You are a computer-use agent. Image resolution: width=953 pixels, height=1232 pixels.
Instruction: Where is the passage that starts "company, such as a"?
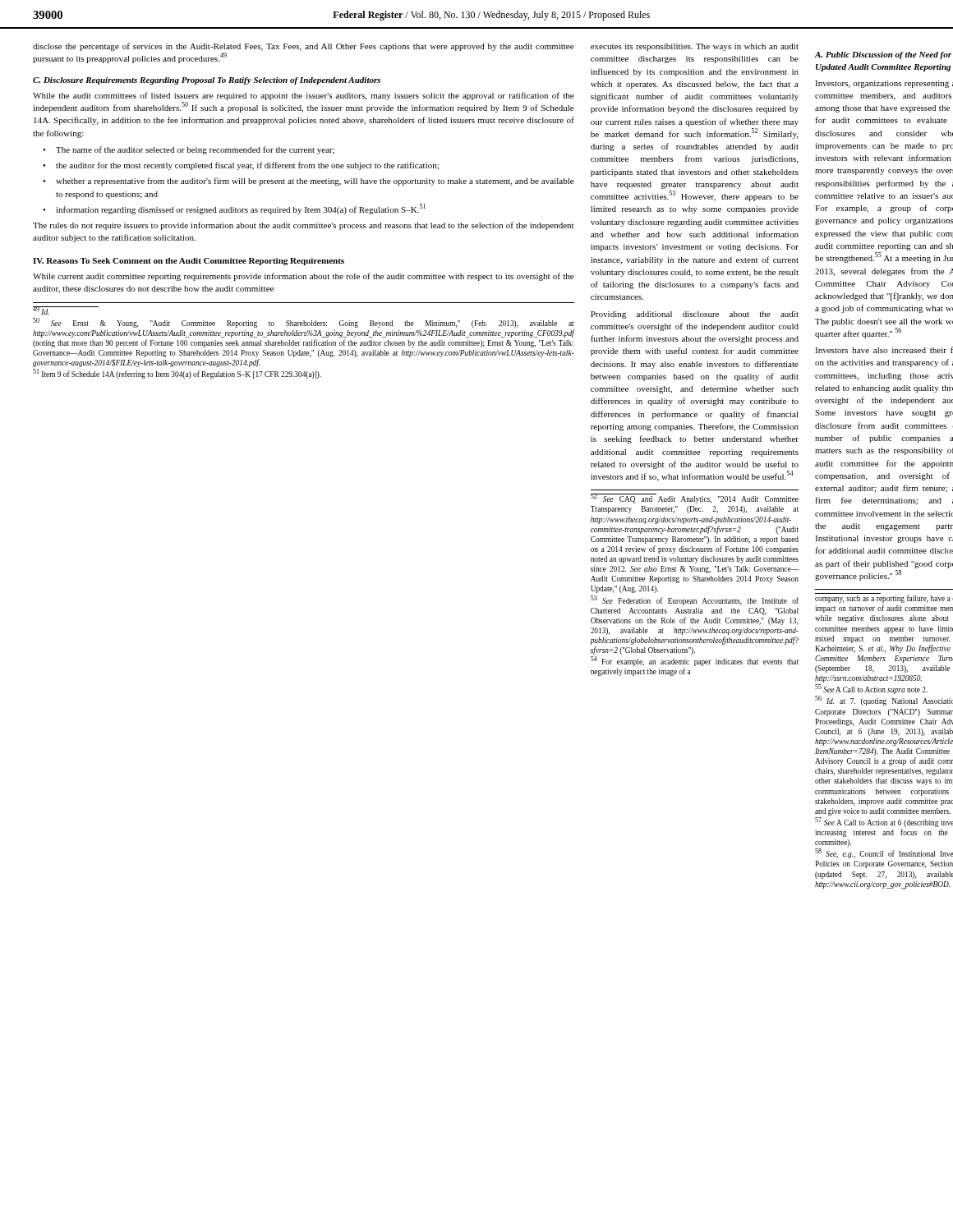click(x=884, y=742)
